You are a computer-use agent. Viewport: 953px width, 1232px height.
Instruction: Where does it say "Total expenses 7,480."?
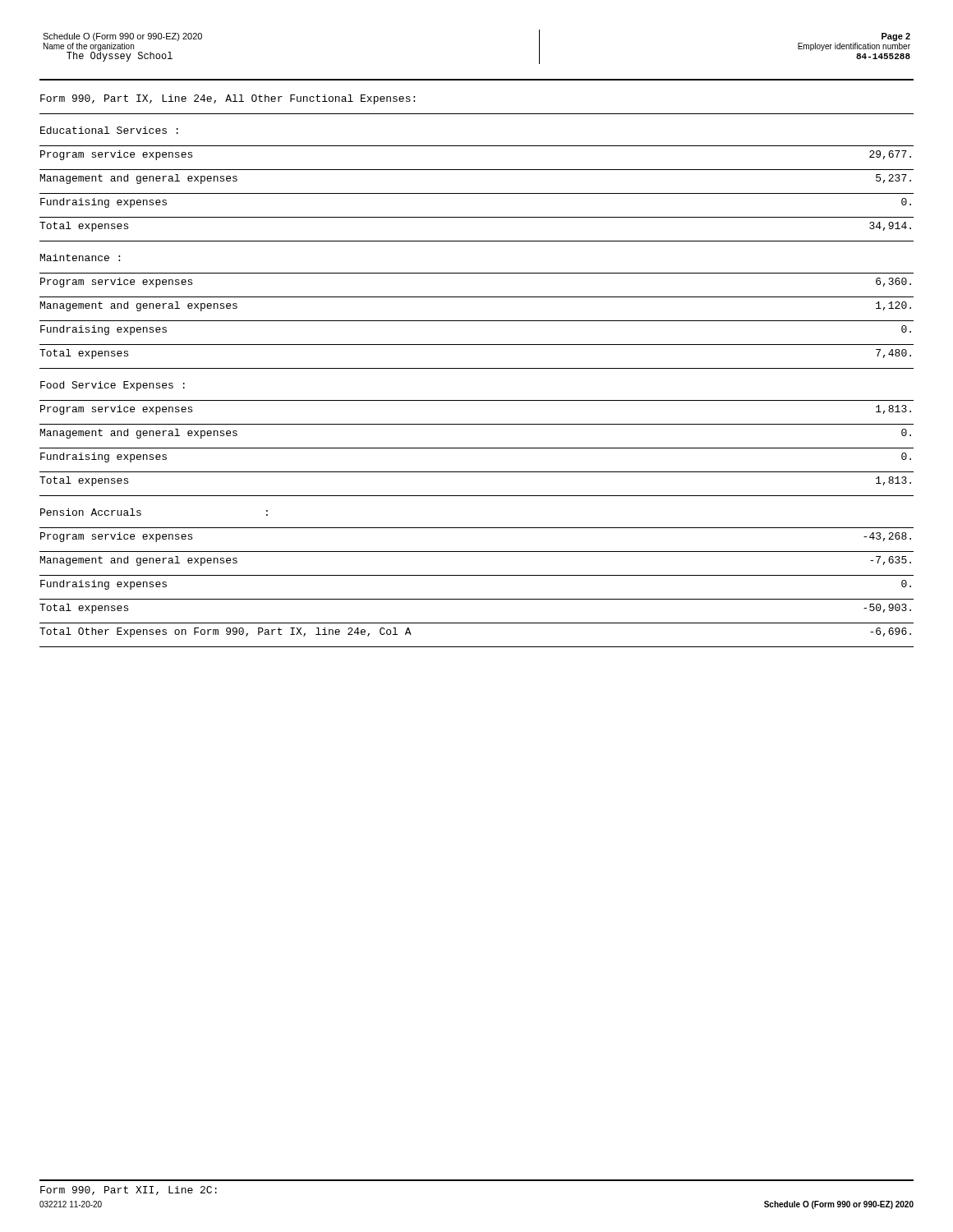(476, 357)
